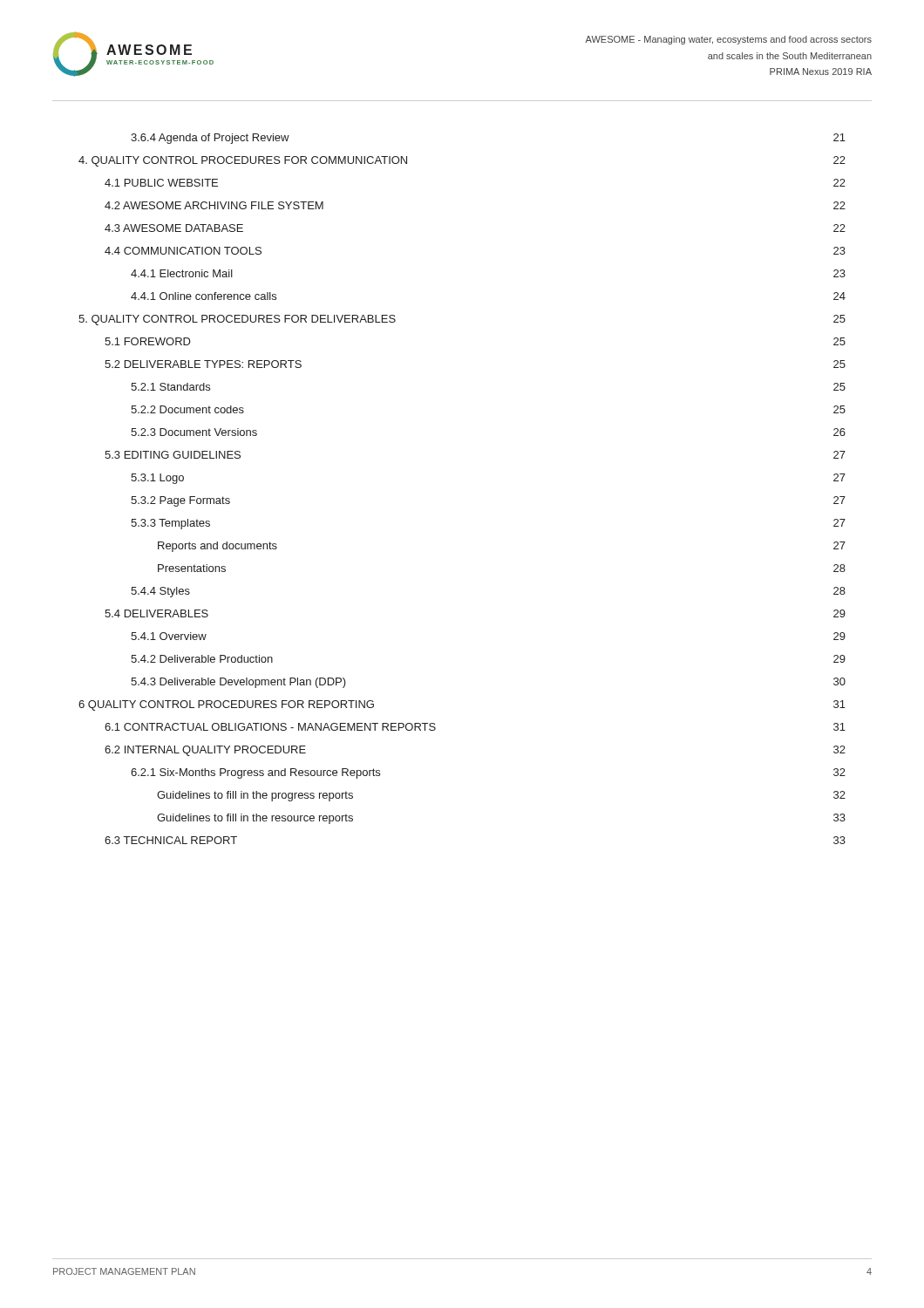
Task: Click where it says "4.4 COMMUNICATION TOOLS 23"
Action: [177, 251]
